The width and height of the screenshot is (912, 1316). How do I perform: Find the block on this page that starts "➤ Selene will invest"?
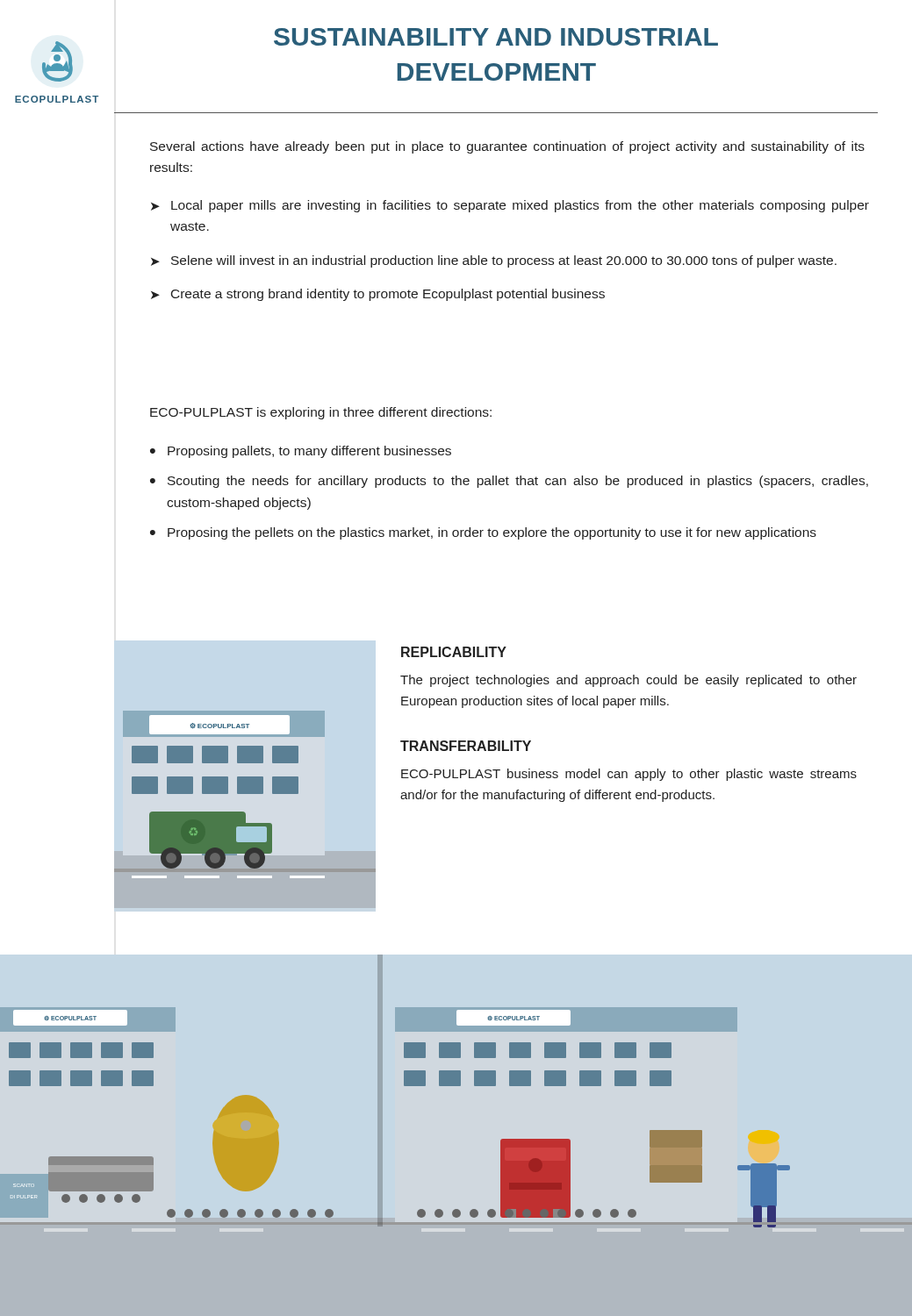click(493, 261)
